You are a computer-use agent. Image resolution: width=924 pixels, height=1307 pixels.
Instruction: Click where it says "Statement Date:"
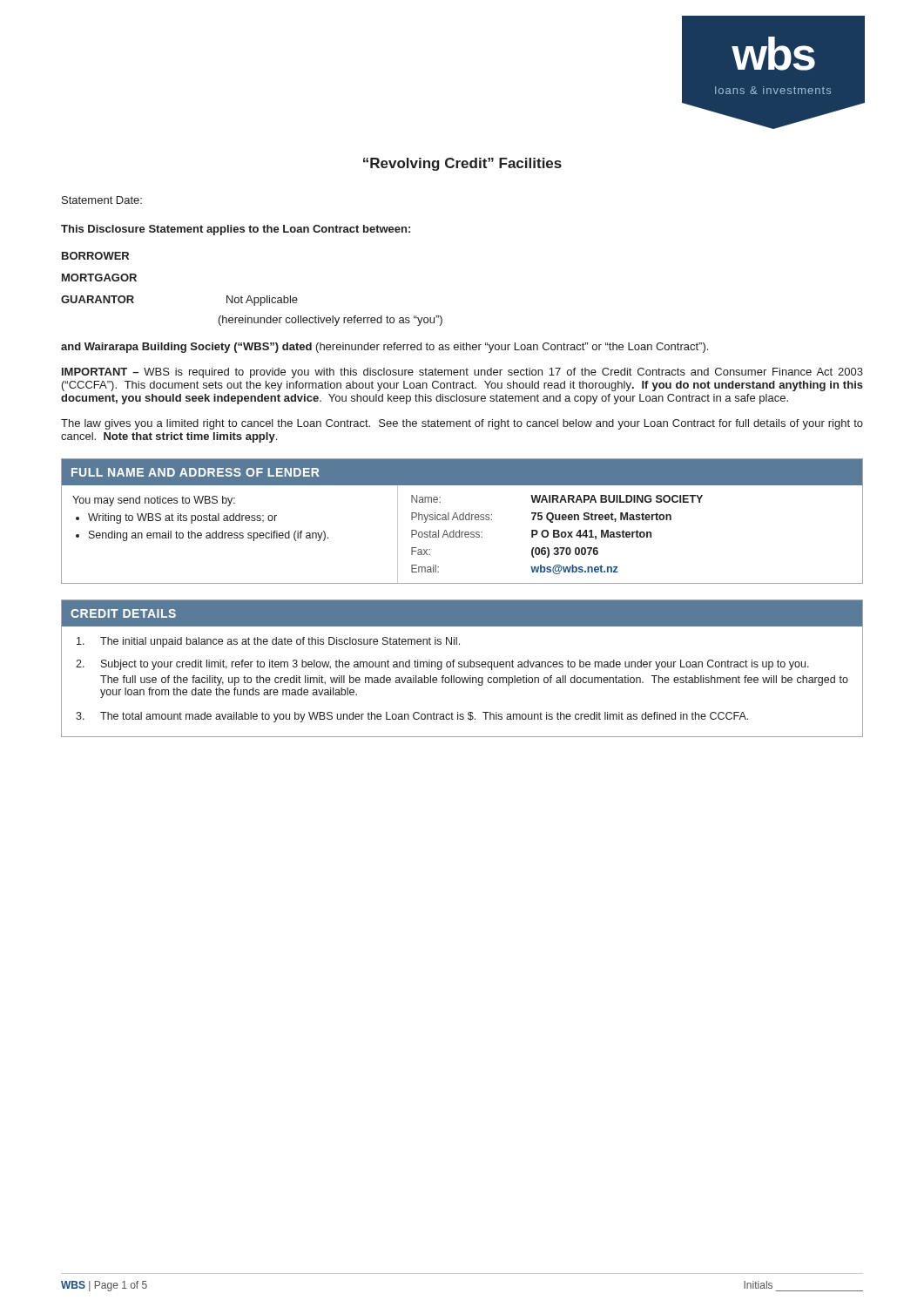pos(102,200)
